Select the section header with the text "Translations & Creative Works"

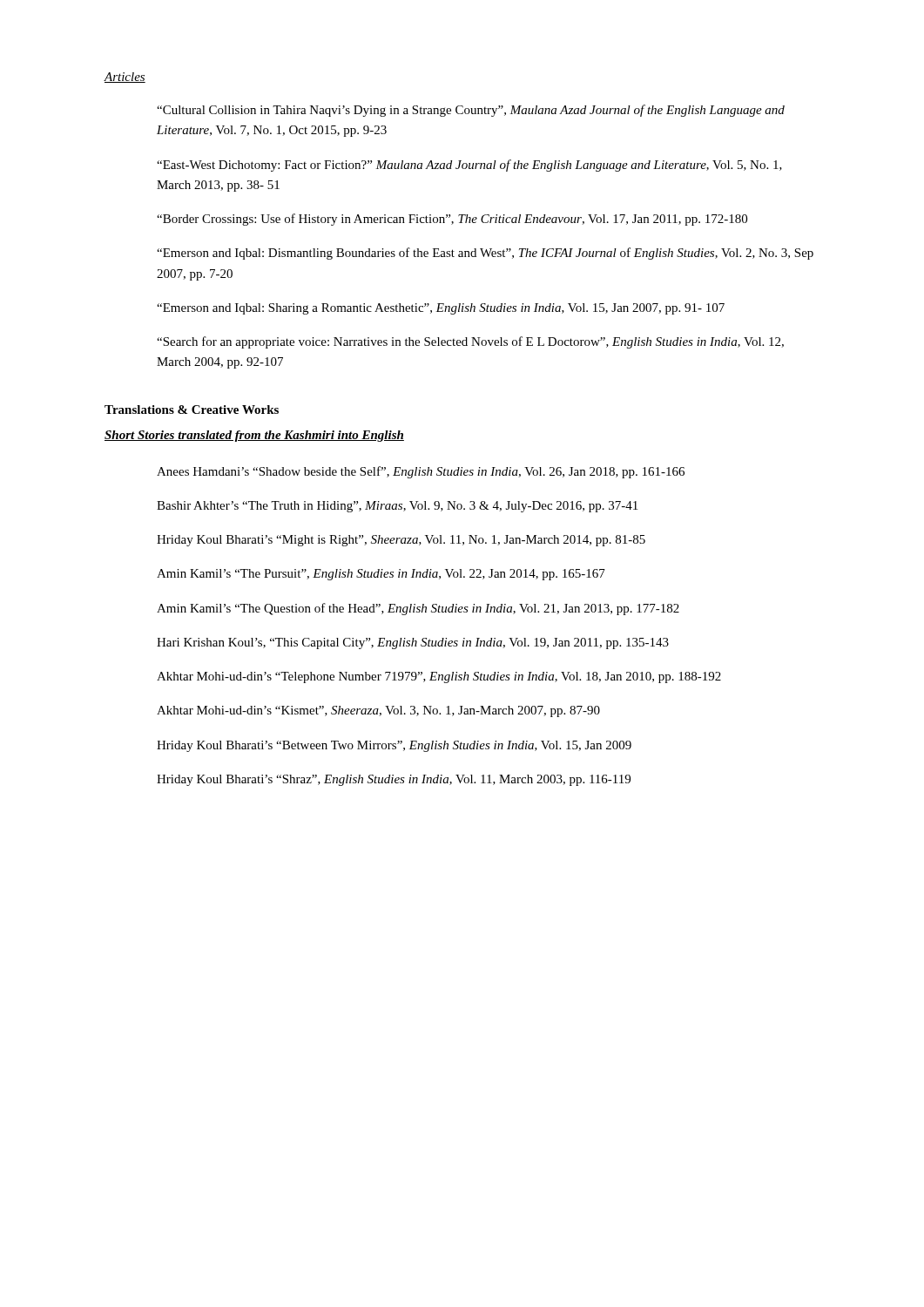[x=192, y=409]
